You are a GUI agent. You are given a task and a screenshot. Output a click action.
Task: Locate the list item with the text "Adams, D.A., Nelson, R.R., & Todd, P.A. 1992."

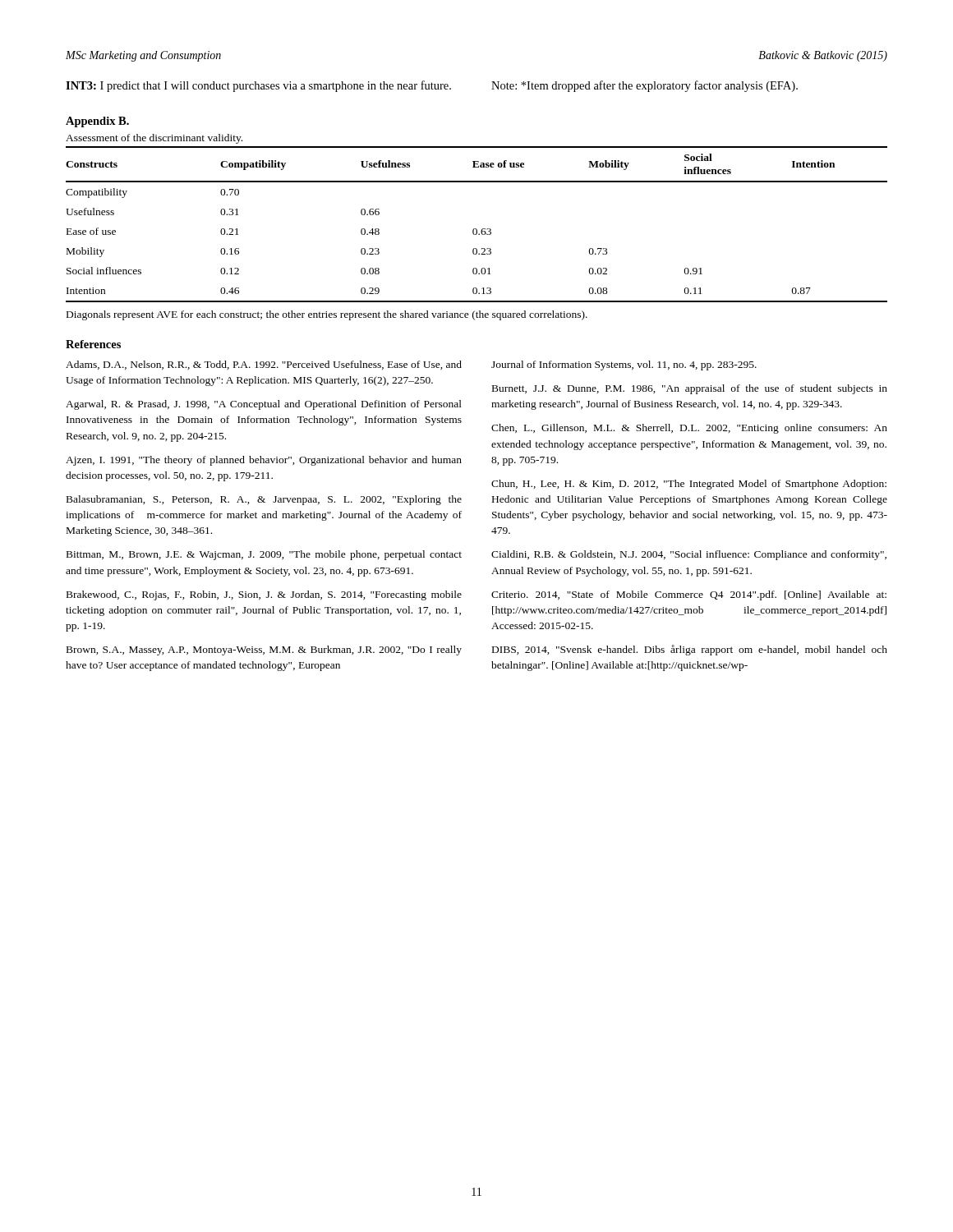coord(264,372)
